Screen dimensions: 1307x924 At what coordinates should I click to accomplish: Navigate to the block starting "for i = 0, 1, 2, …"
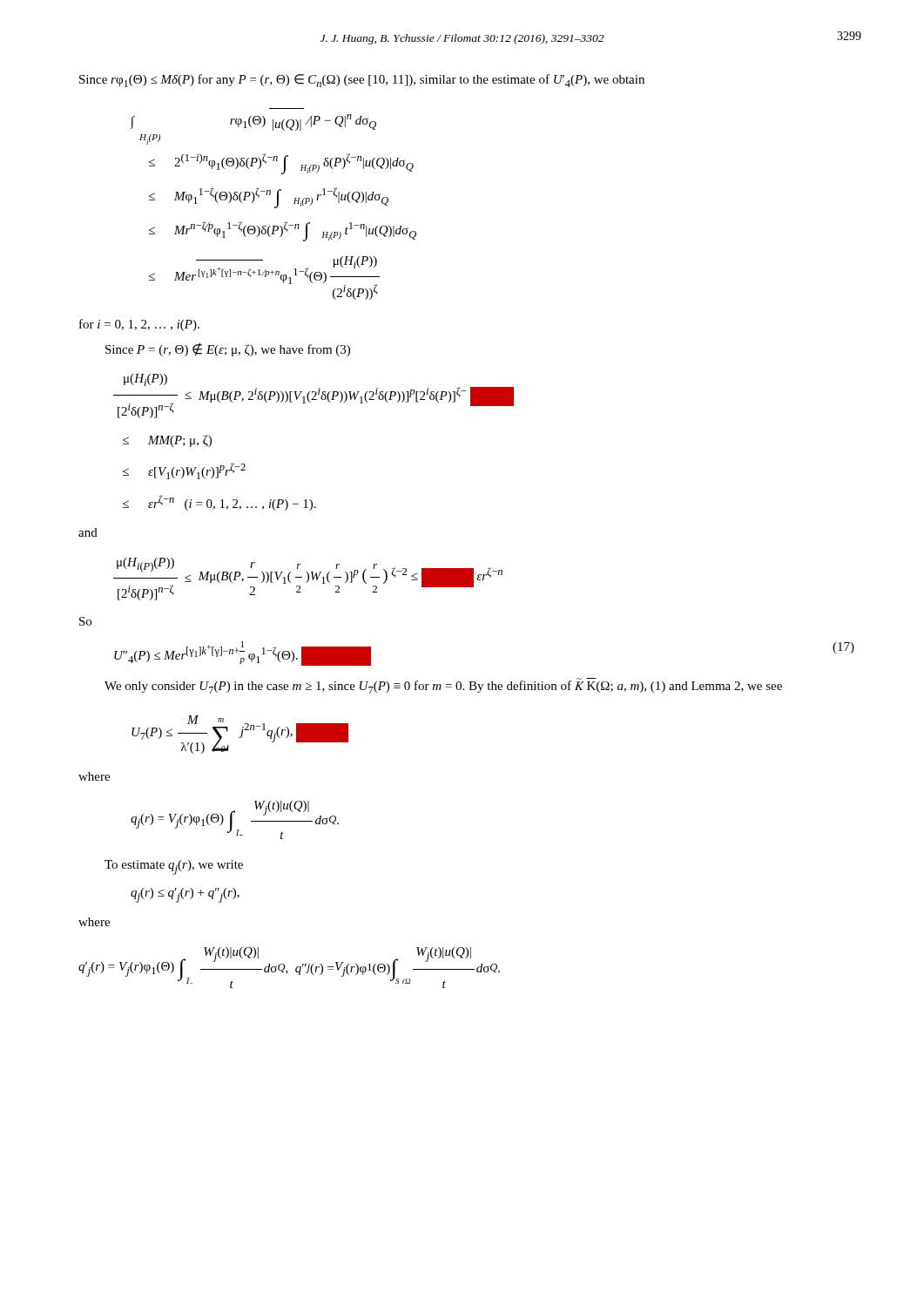click(x=139, y=324)
